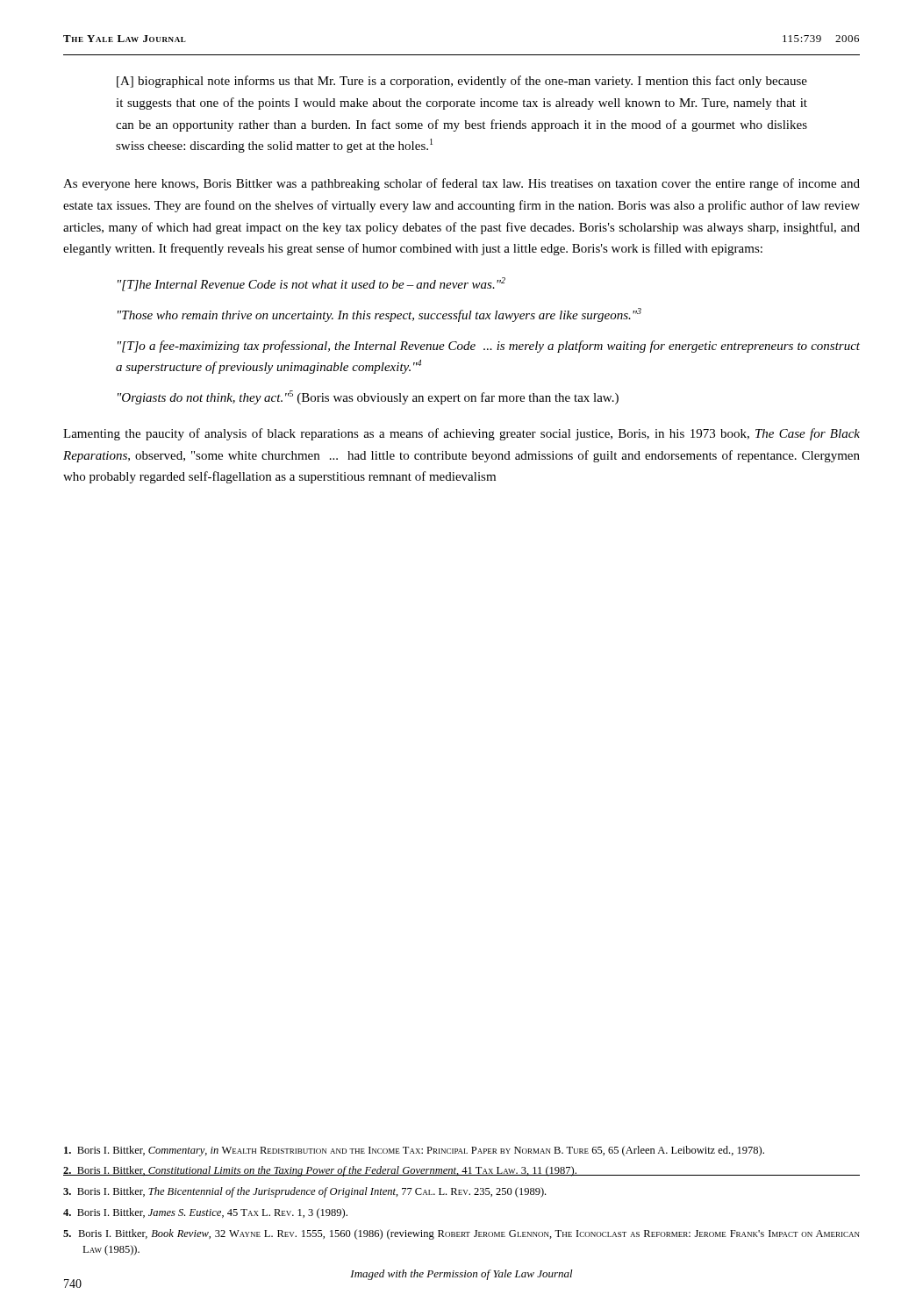
Task: Select the footnote that says "Boris I. Bittker, James S. Eustice, 45 Tax"
Action: click(x=206, y=1212)
